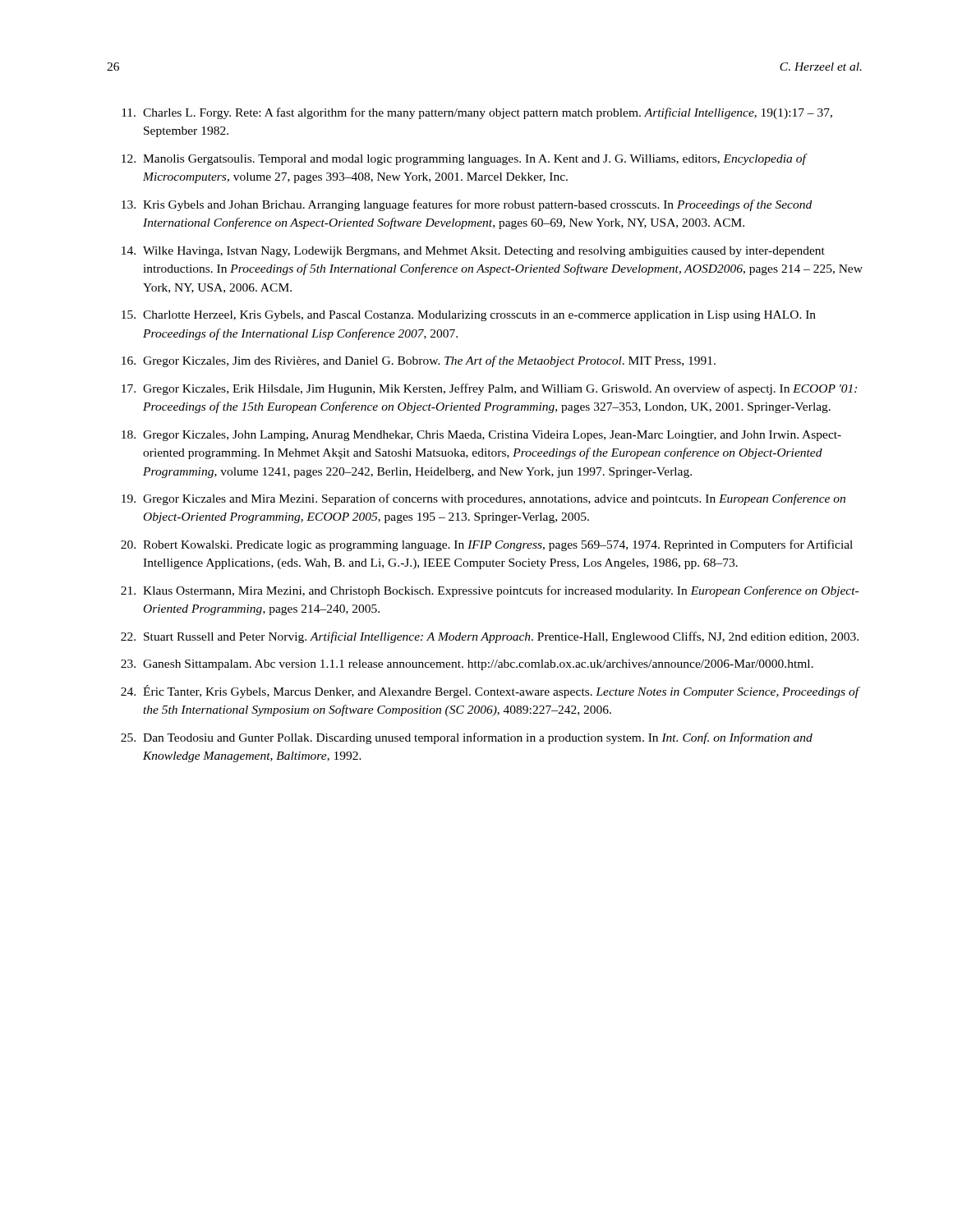Locate the list item containing "14. Wilke Havinga, Istvan Nagy, Lodewijk"
Screen dimensions: 1232x953
coord(485,269)
